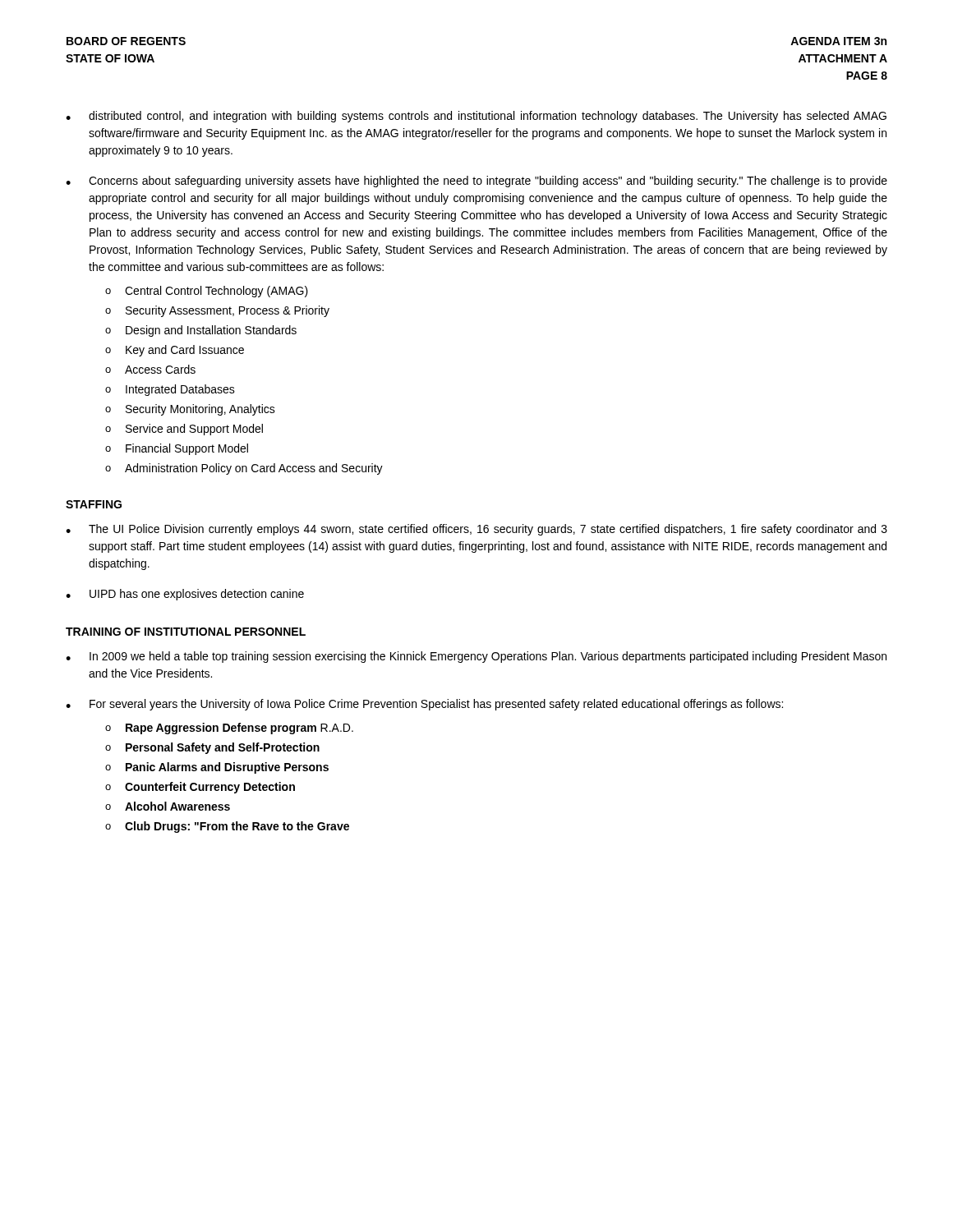Viewport: 953px width, 1232px height.
Task: Click on the list item with the text "oClub Drugs: "From the Rave"
Action: [x=227, y=827]
